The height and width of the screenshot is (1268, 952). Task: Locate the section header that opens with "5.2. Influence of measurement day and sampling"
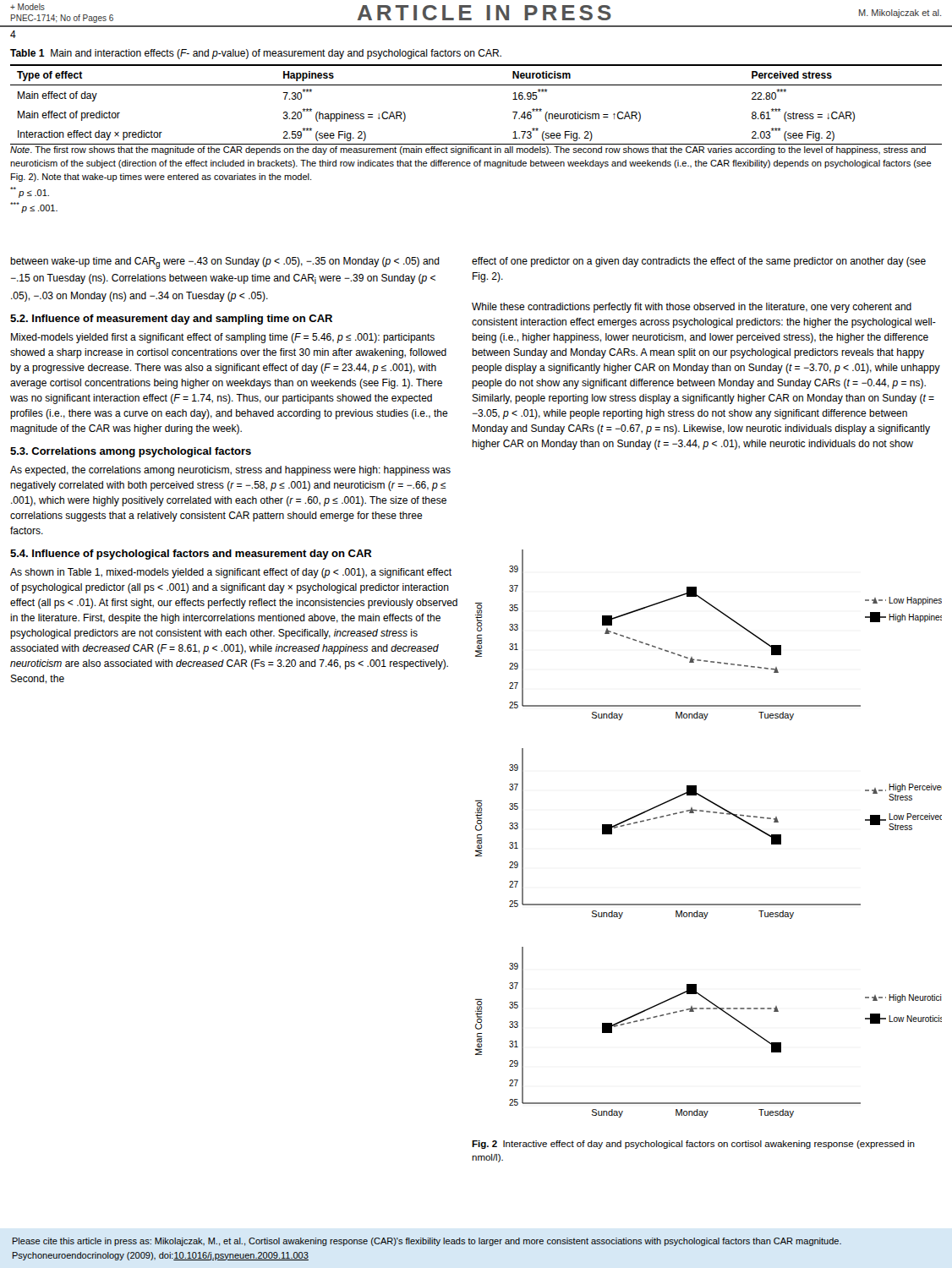click(171, 318)
